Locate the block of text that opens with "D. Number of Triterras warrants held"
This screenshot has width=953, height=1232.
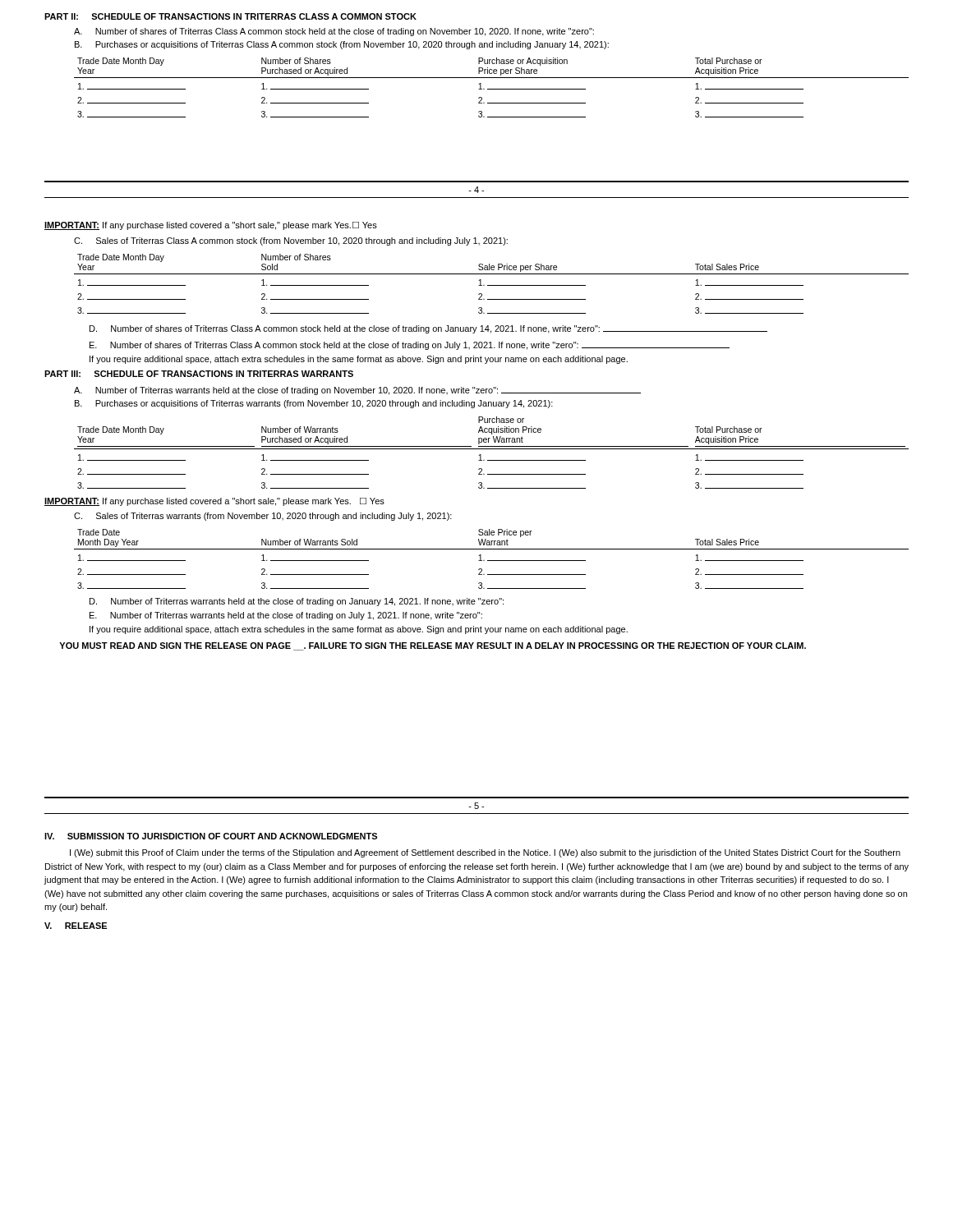pyautogui.click(x=297, y=601)
